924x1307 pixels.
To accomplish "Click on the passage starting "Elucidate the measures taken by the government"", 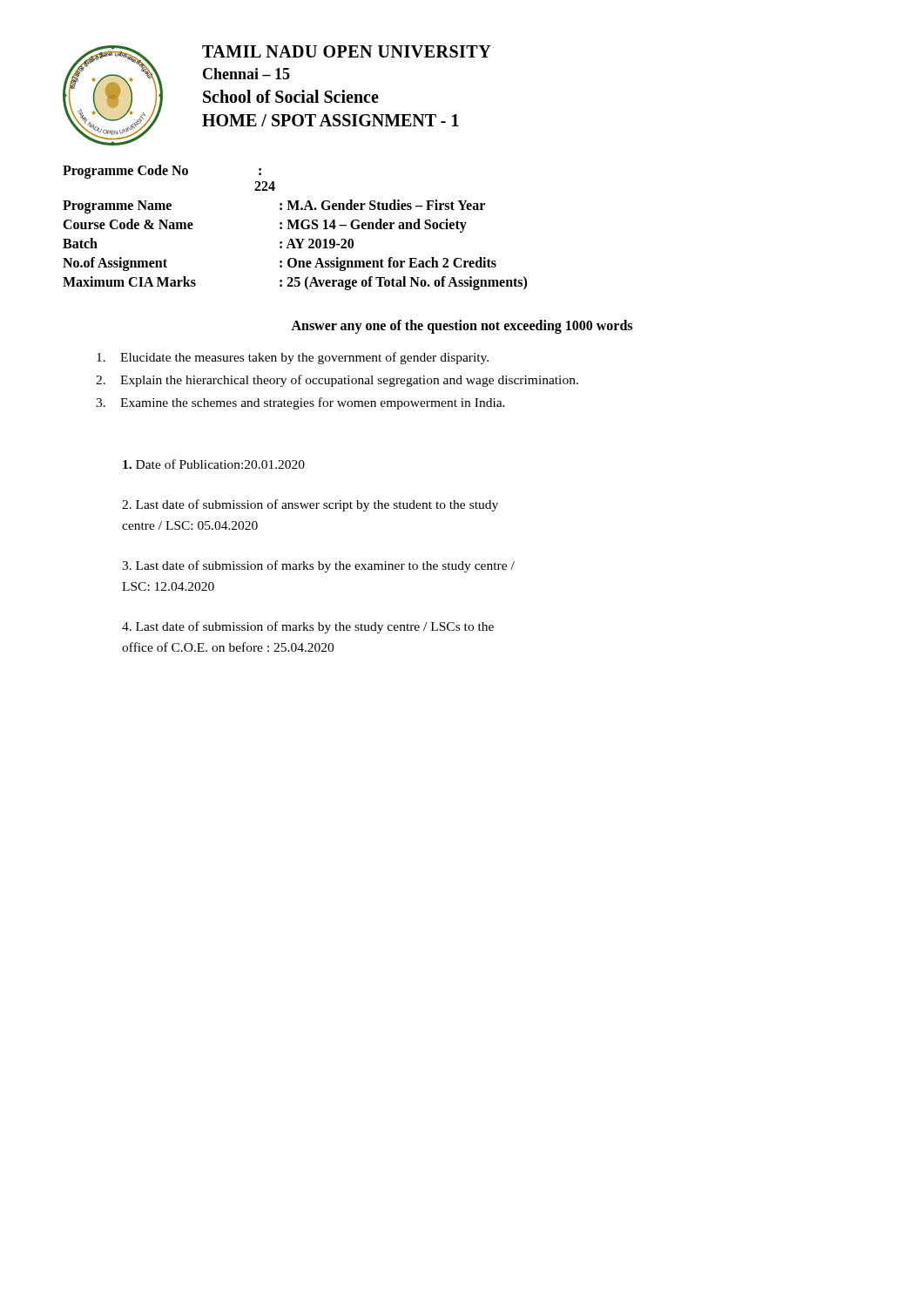I will click(293, 357).
